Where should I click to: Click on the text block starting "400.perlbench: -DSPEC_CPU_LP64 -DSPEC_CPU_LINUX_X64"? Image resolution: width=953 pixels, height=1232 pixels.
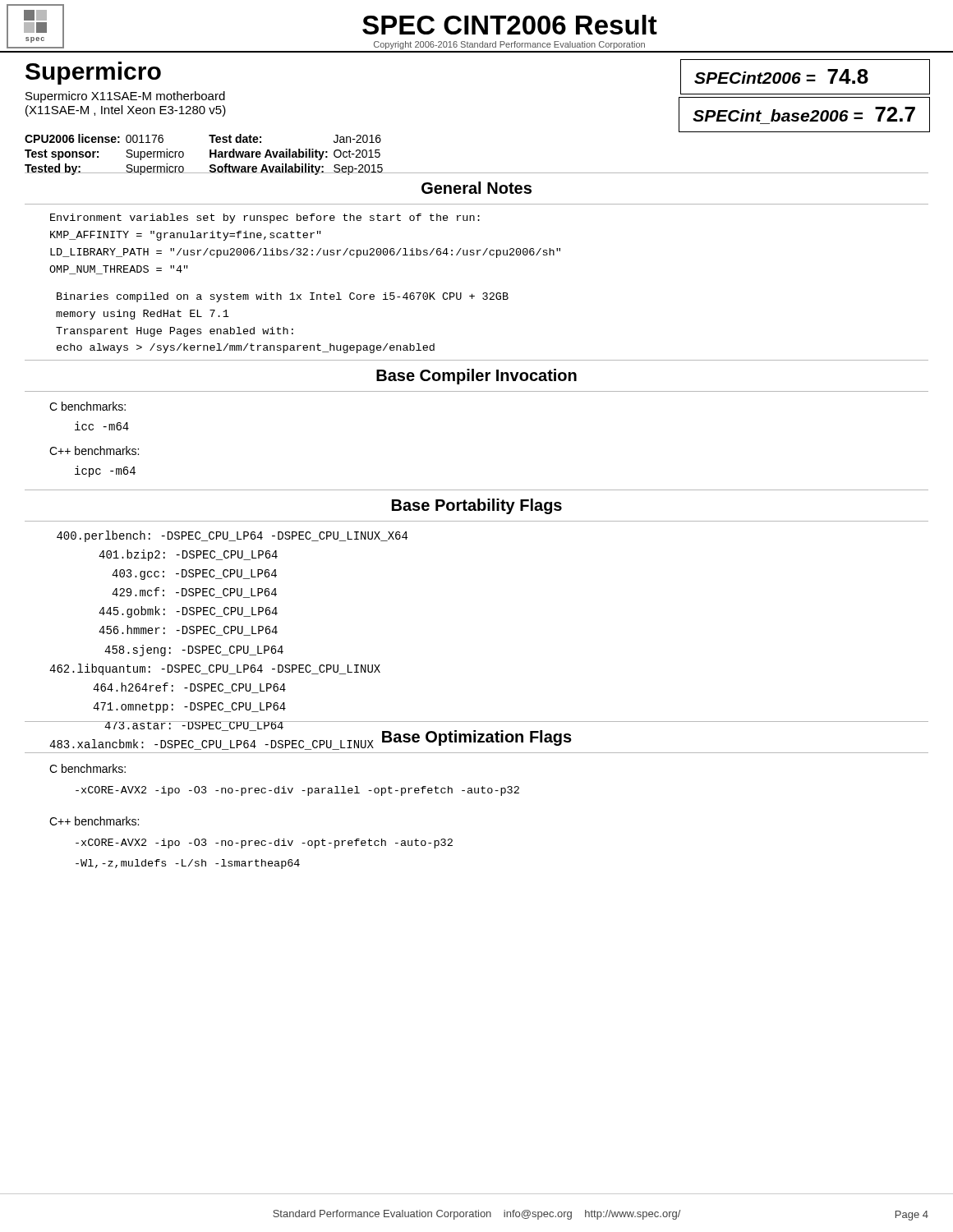point(229,536)
